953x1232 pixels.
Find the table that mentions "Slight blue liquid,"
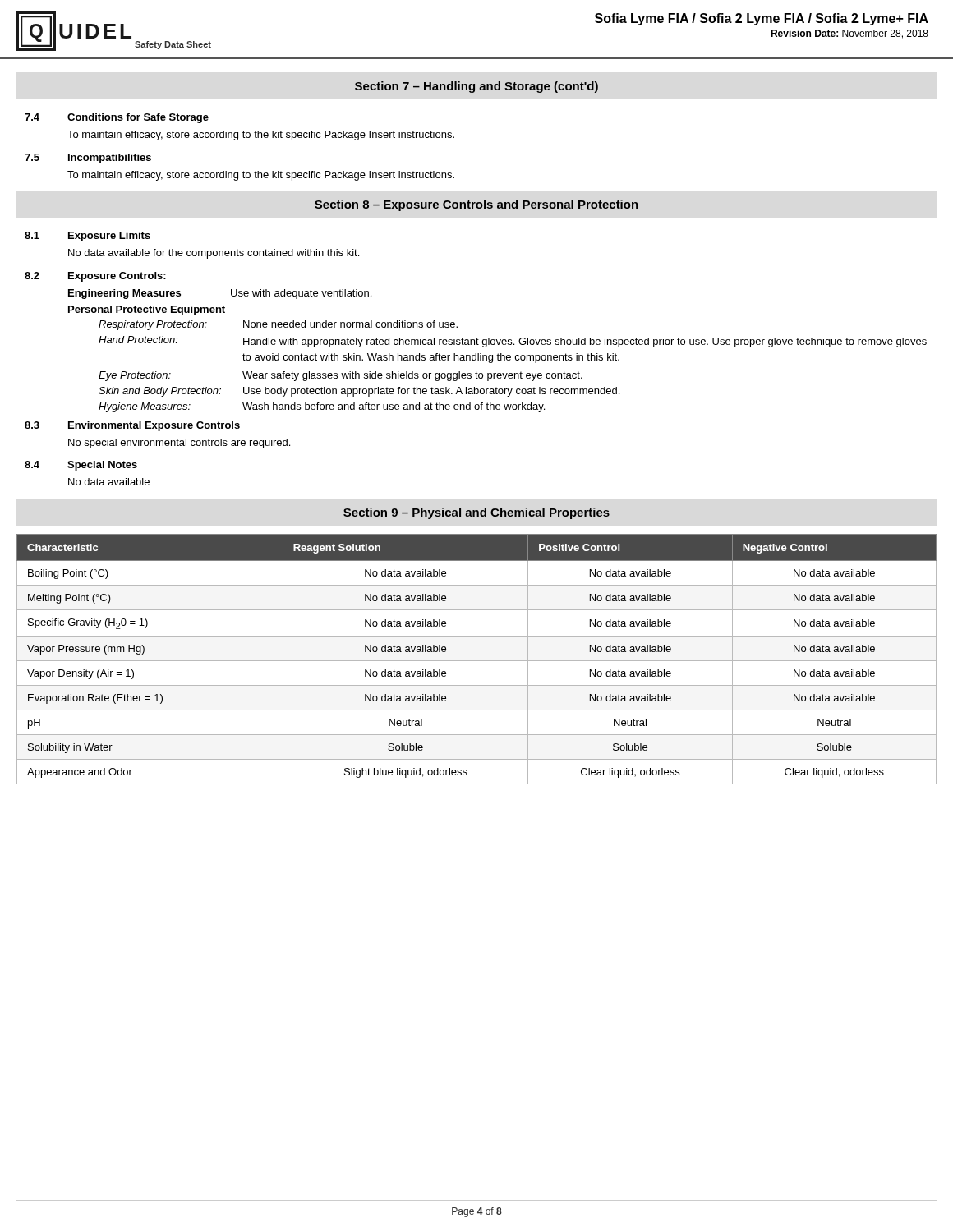476,659
